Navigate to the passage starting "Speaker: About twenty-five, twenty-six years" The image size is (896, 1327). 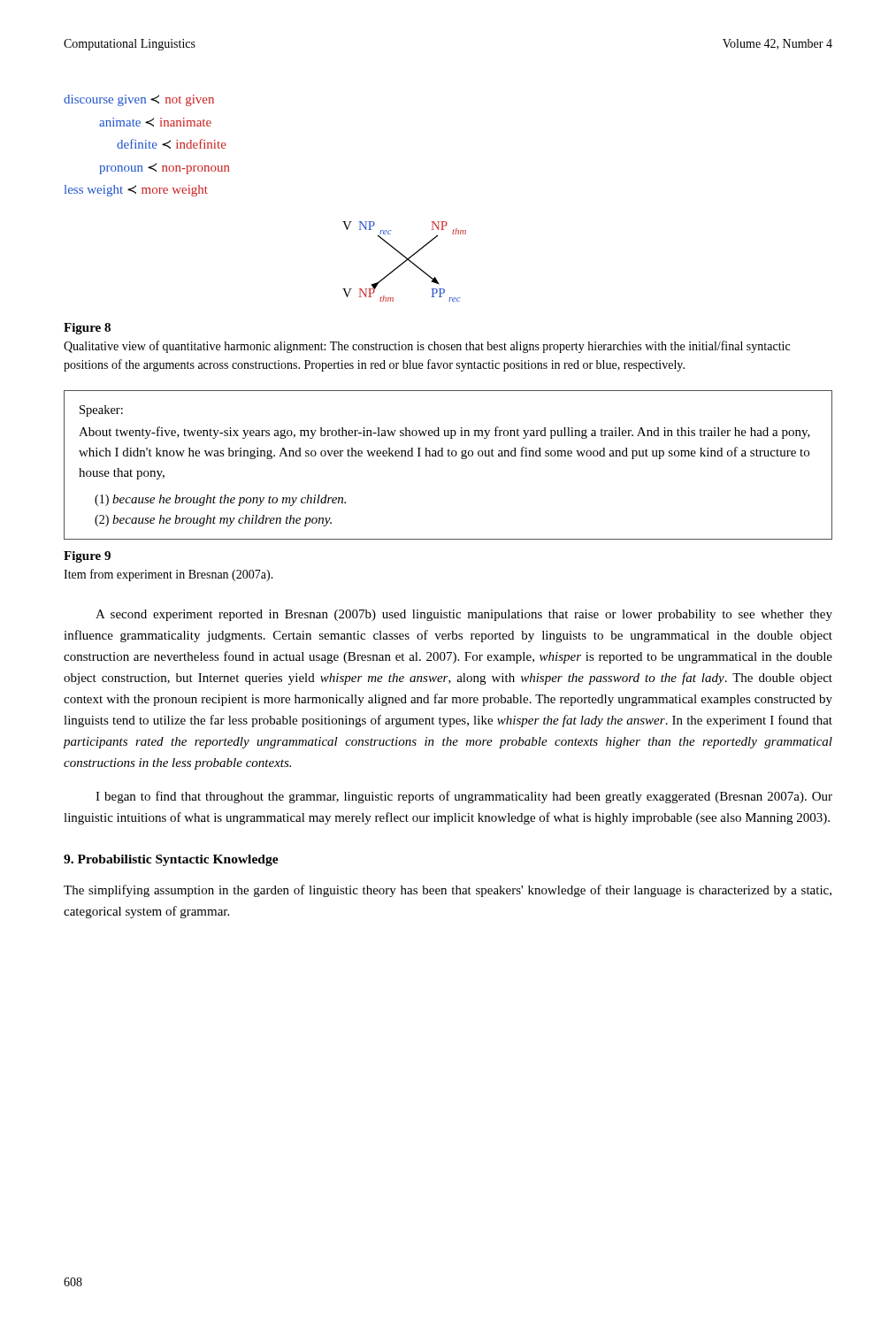click(x=448, y=465)
